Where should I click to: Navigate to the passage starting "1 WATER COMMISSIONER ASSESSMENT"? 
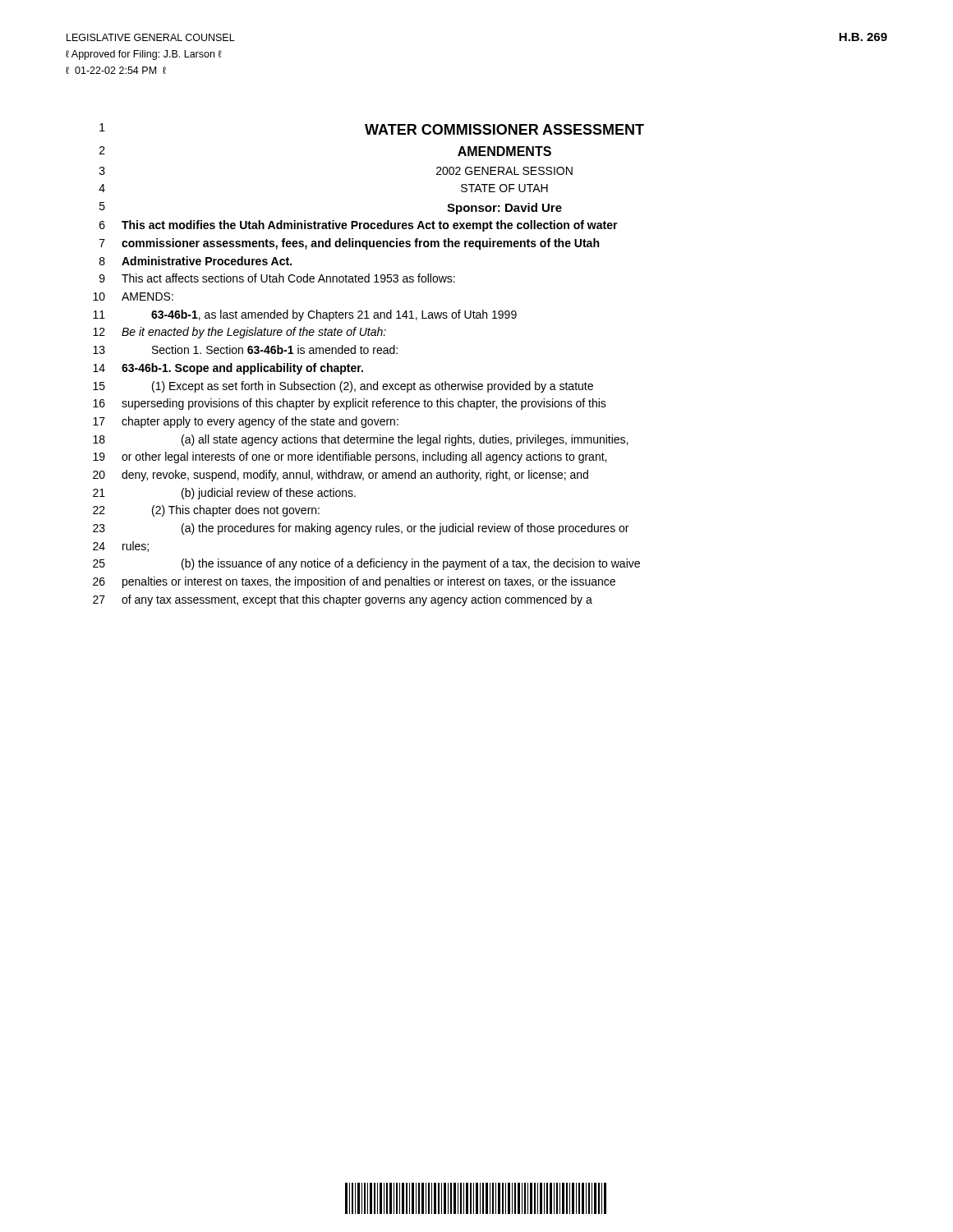(x=476, y=131)
